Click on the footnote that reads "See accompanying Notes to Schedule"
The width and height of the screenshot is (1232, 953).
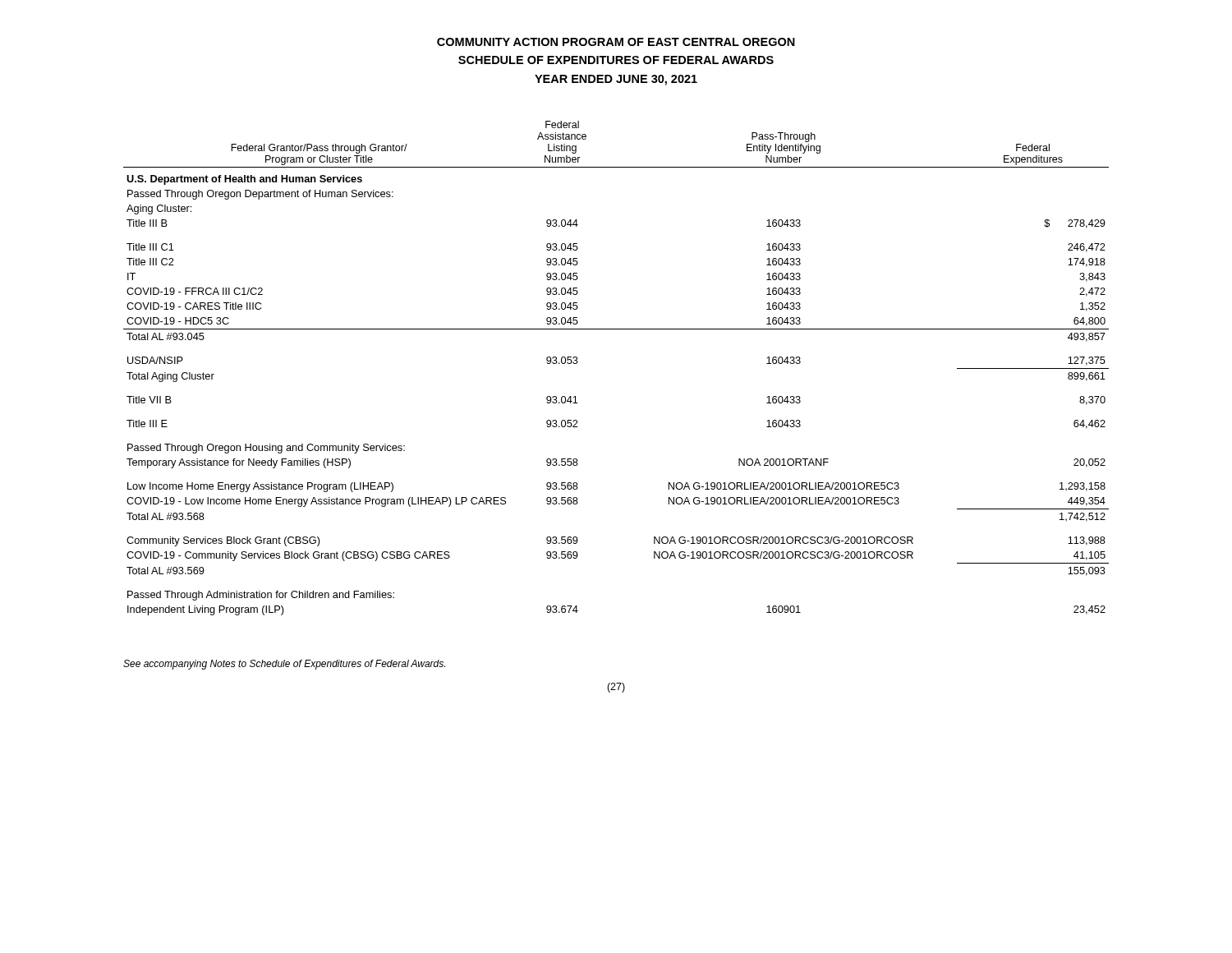[x=285, y=664]
